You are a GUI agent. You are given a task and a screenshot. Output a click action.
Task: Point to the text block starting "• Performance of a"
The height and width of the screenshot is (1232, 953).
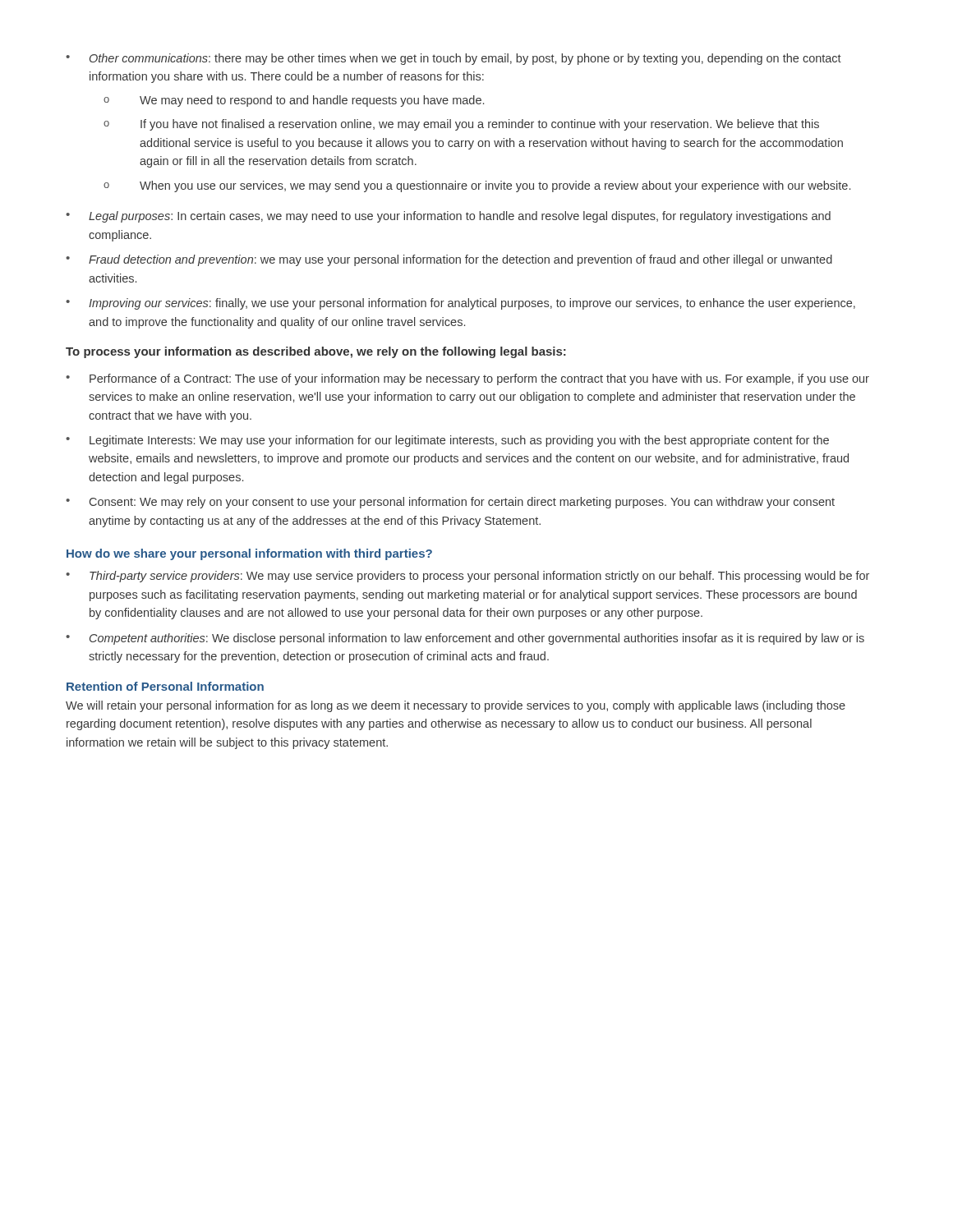(468, 397)
